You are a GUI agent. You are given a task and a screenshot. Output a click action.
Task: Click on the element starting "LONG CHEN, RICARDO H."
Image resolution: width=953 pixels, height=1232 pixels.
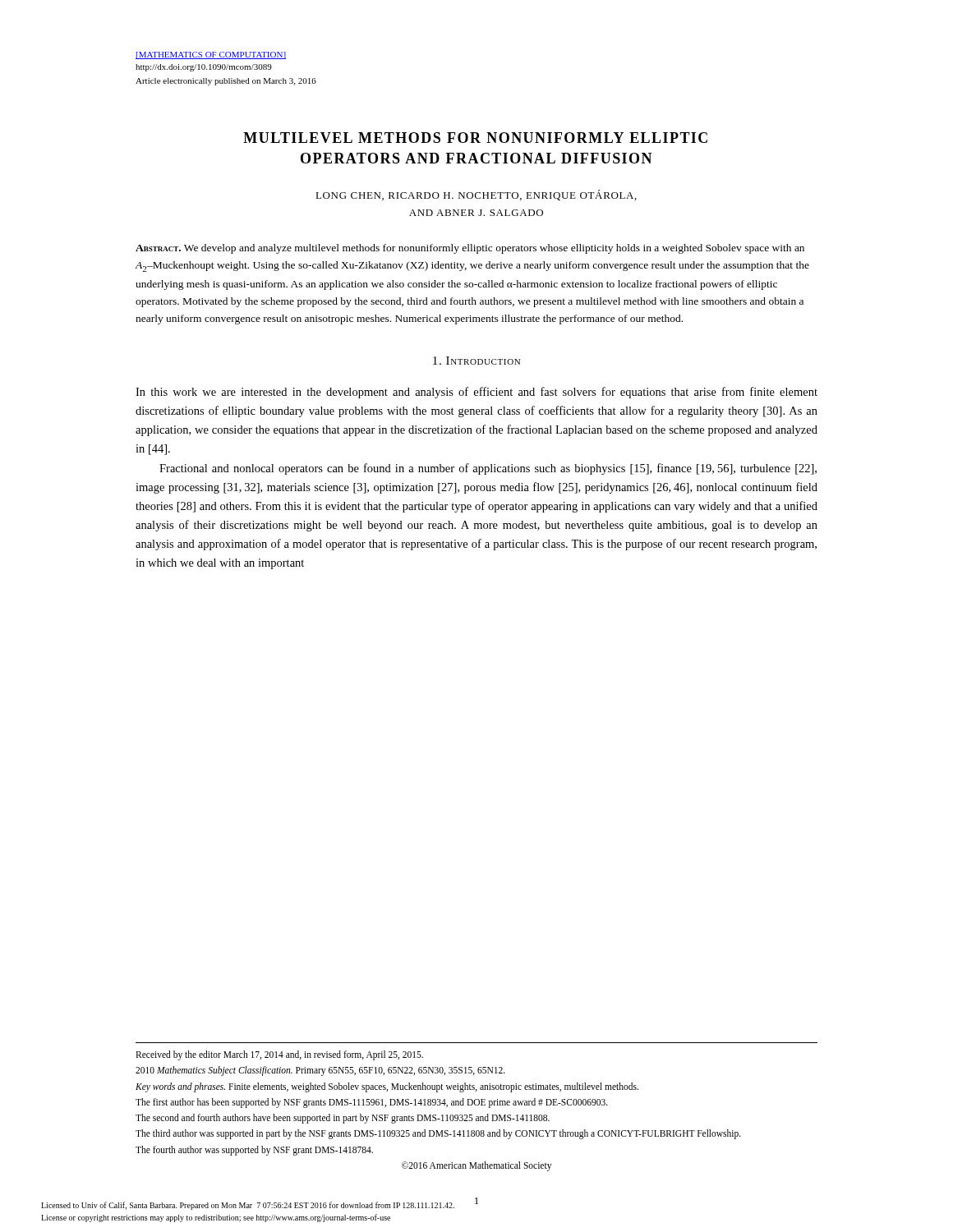[x=476, y=204]
